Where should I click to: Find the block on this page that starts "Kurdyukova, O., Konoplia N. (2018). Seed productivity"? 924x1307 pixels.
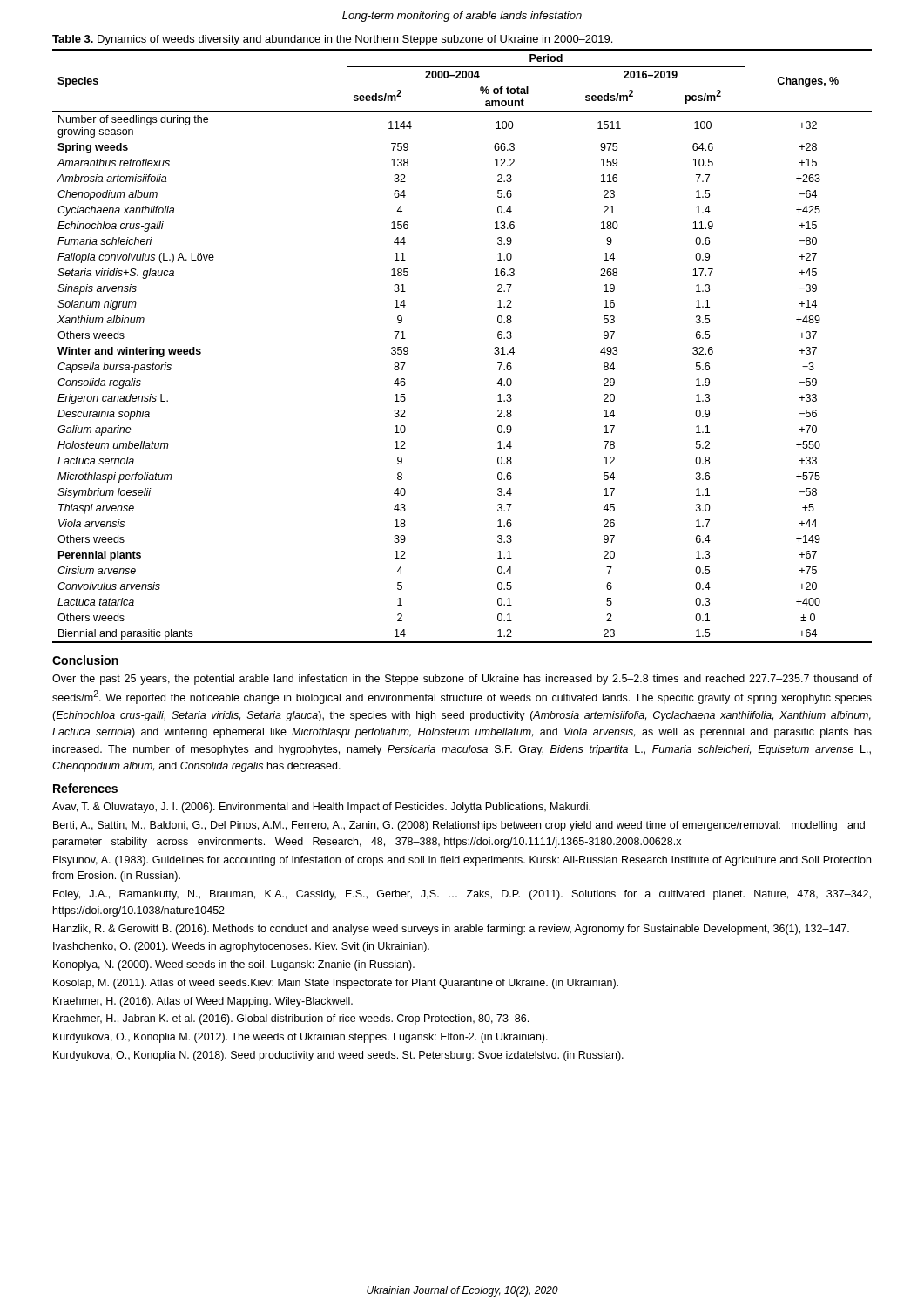pos(338,1055)
